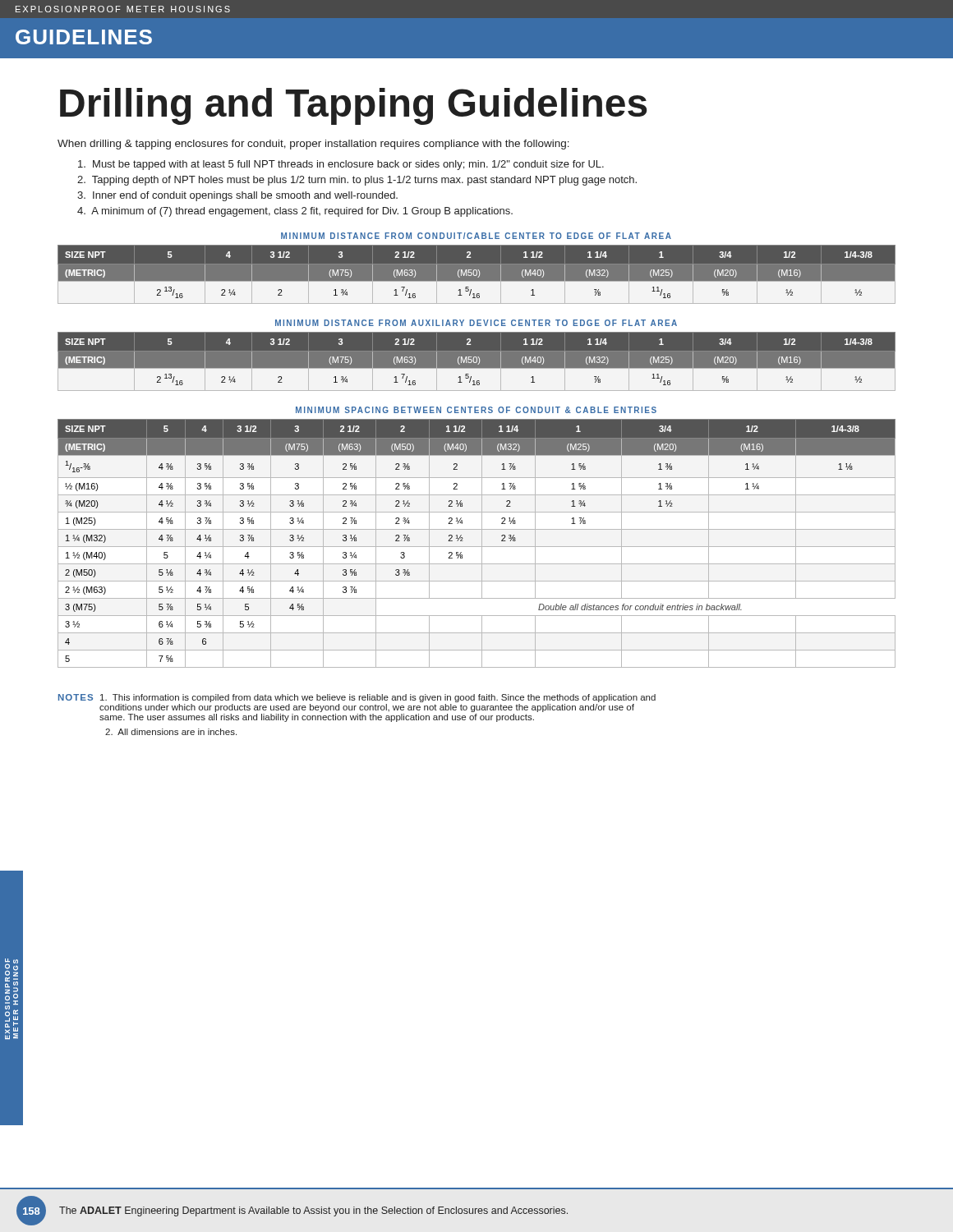Where is the passage that starts "Must be tapped with at least 5"?
953x1232 pixels.
coord(341,164)
